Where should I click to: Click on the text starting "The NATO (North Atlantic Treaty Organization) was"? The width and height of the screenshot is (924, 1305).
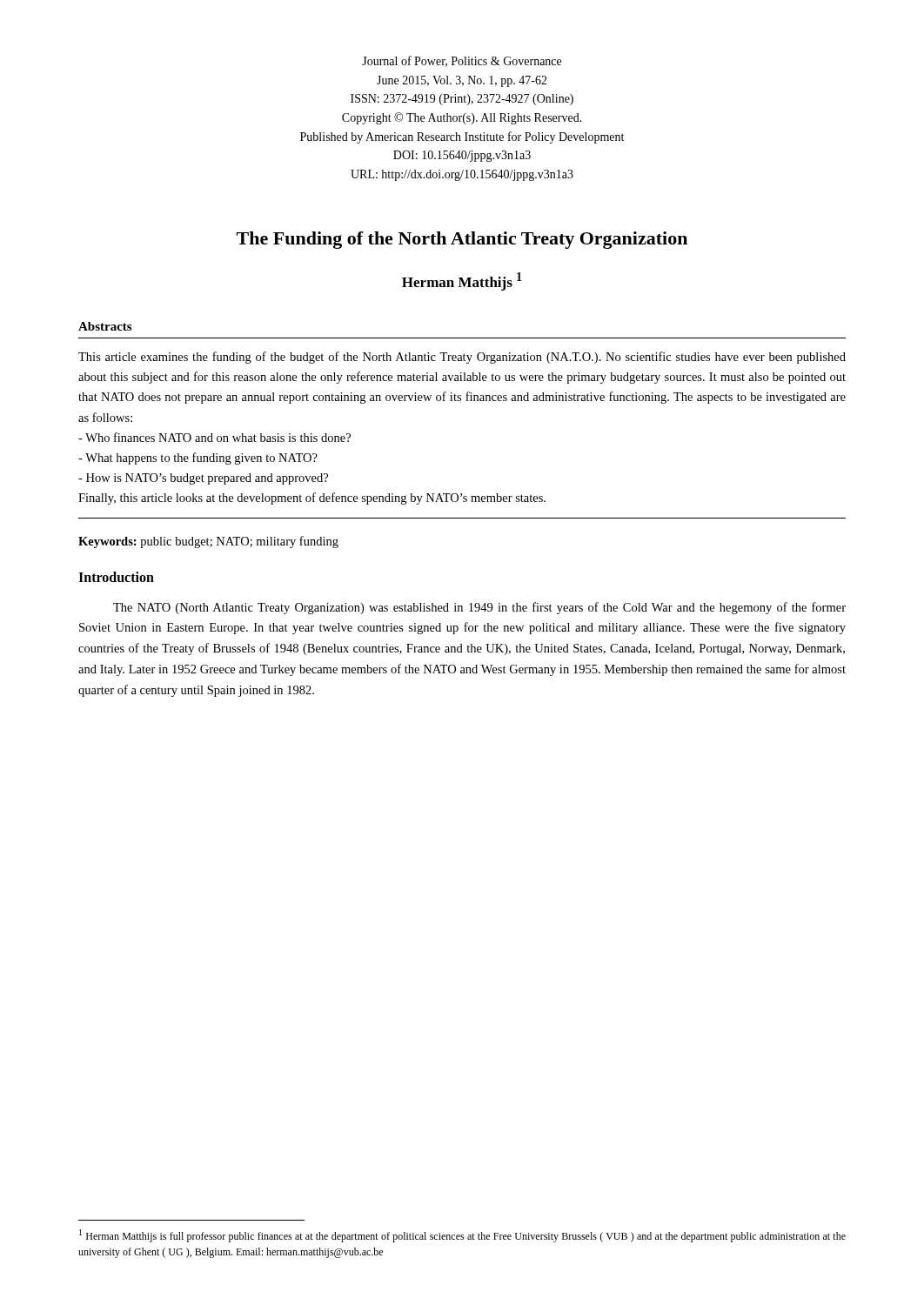click(x=462, y=649)
